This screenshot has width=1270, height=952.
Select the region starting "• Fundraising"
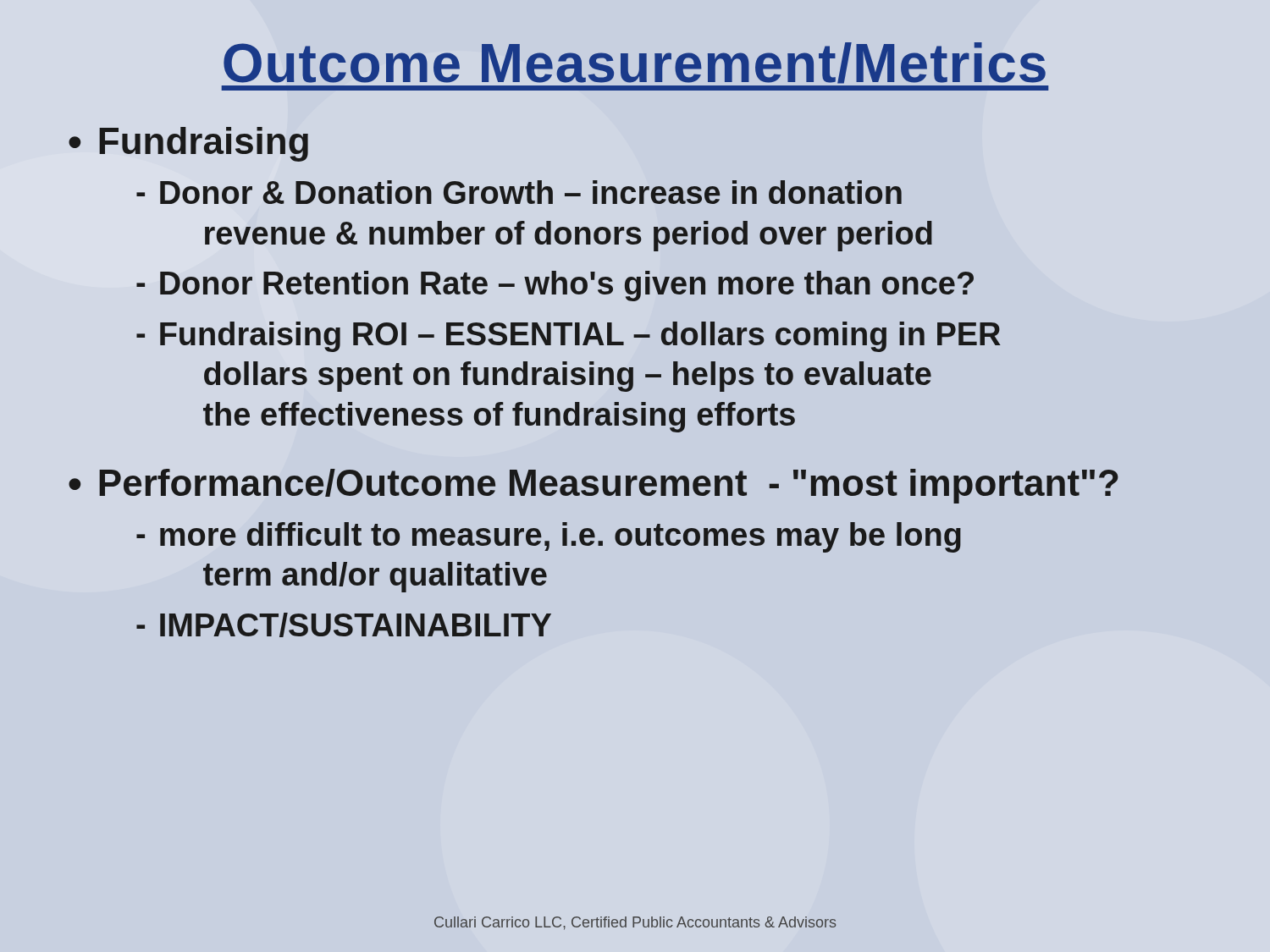coord(189,143)
